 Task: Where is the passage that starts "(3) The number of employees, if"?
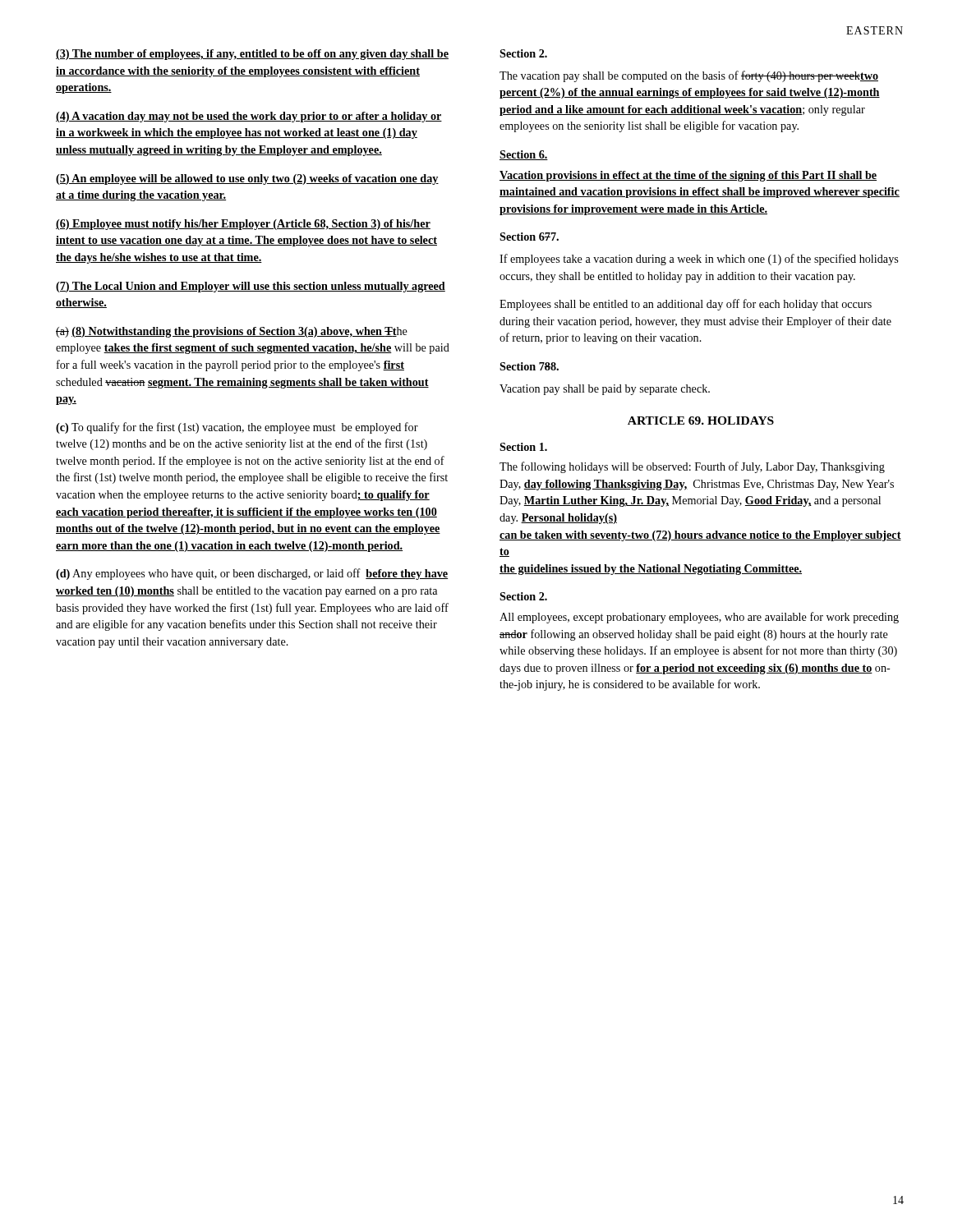coord(253,71)
